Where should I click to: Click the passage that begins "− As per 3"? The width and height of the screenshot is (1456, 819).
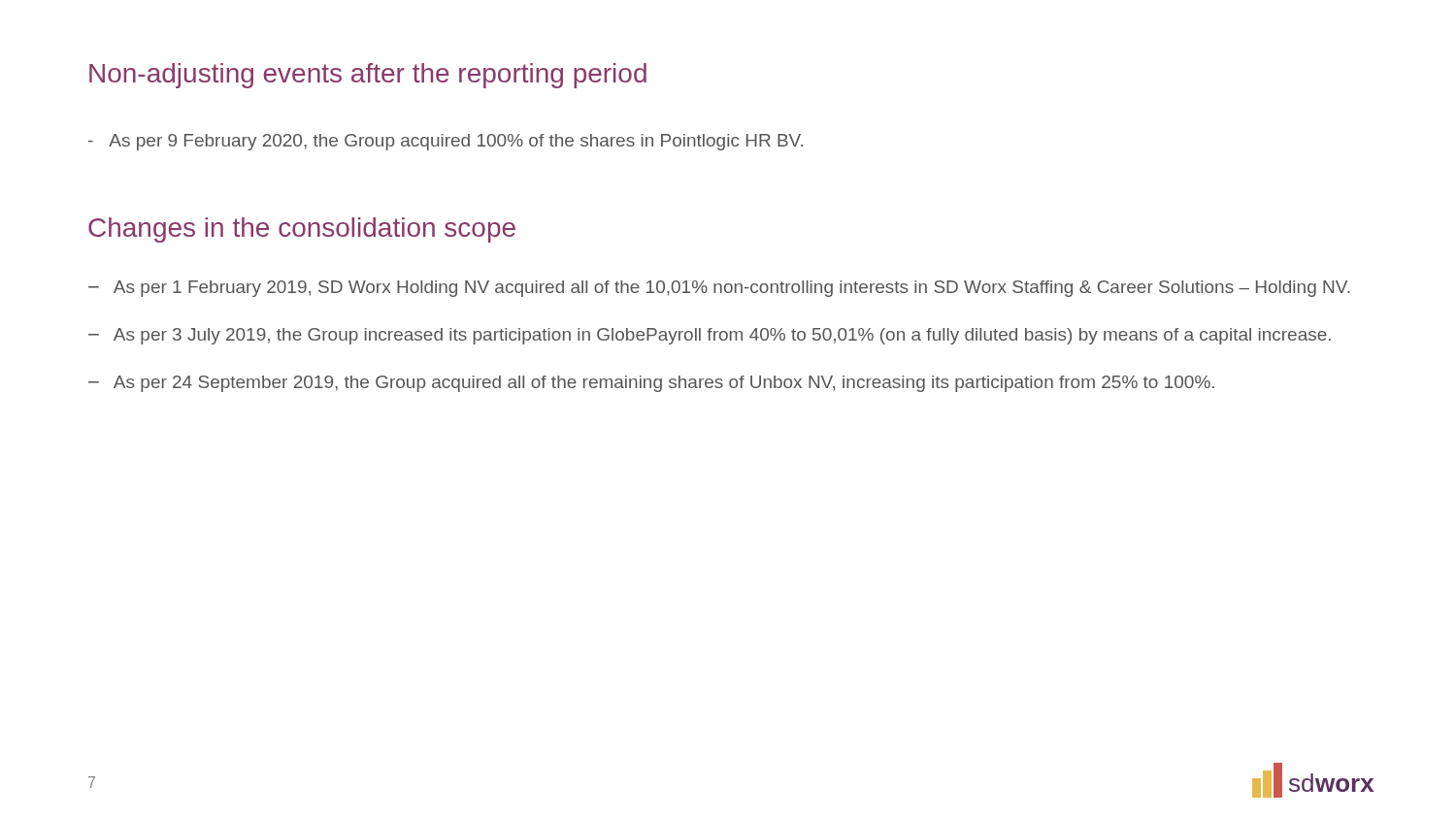[728, 335]
